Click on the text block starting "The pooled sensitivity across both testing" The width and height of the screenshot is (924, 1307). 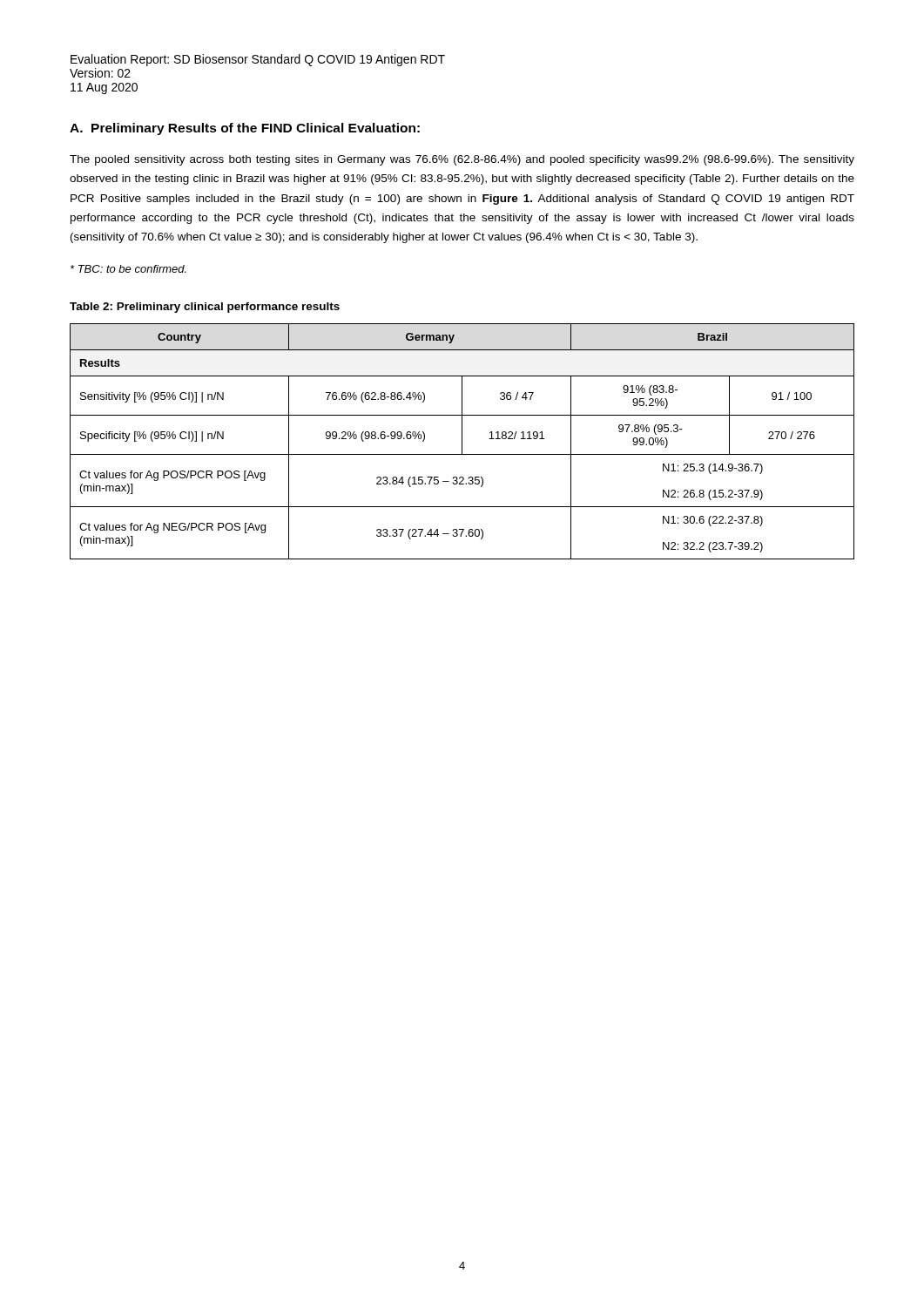tap(462, 198)
